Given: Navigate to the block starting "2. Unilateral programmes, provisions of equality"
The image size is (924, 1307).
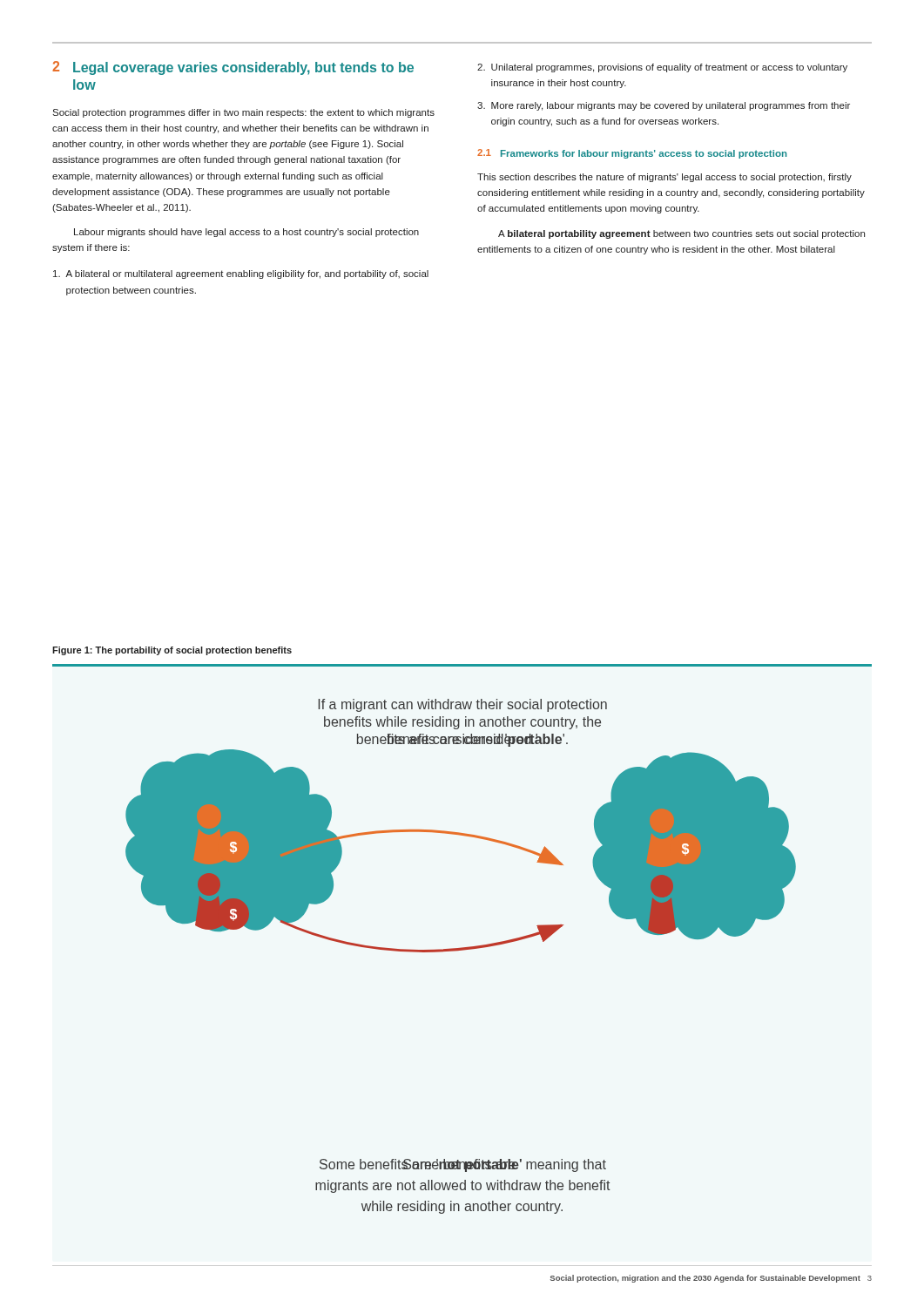Looking at the screenshot, I should click(674, 75).
